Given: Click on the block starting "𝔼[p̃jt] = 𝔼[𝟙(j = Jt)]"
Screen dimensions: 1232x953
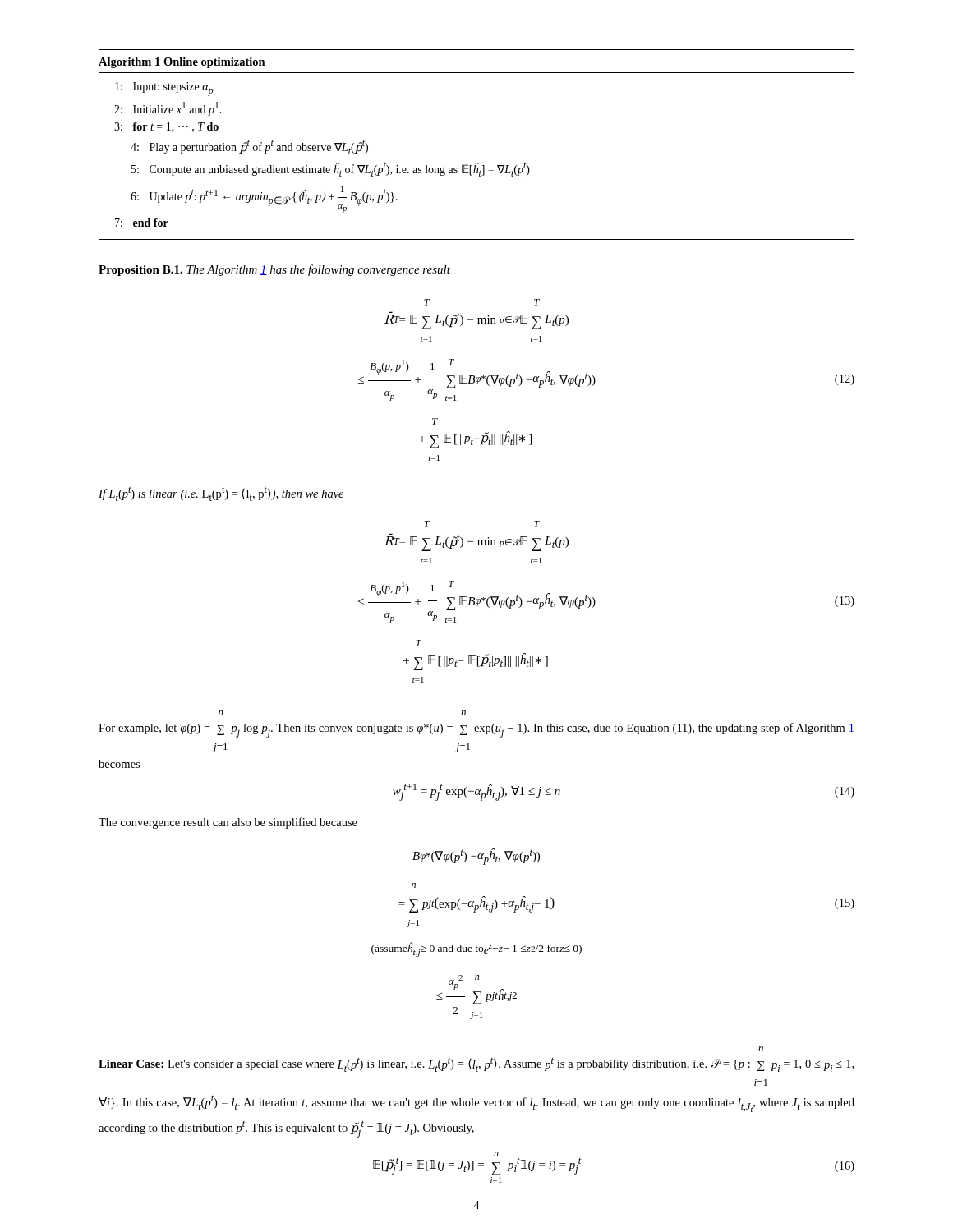Looking at the screenshot, I should 476,1166.
